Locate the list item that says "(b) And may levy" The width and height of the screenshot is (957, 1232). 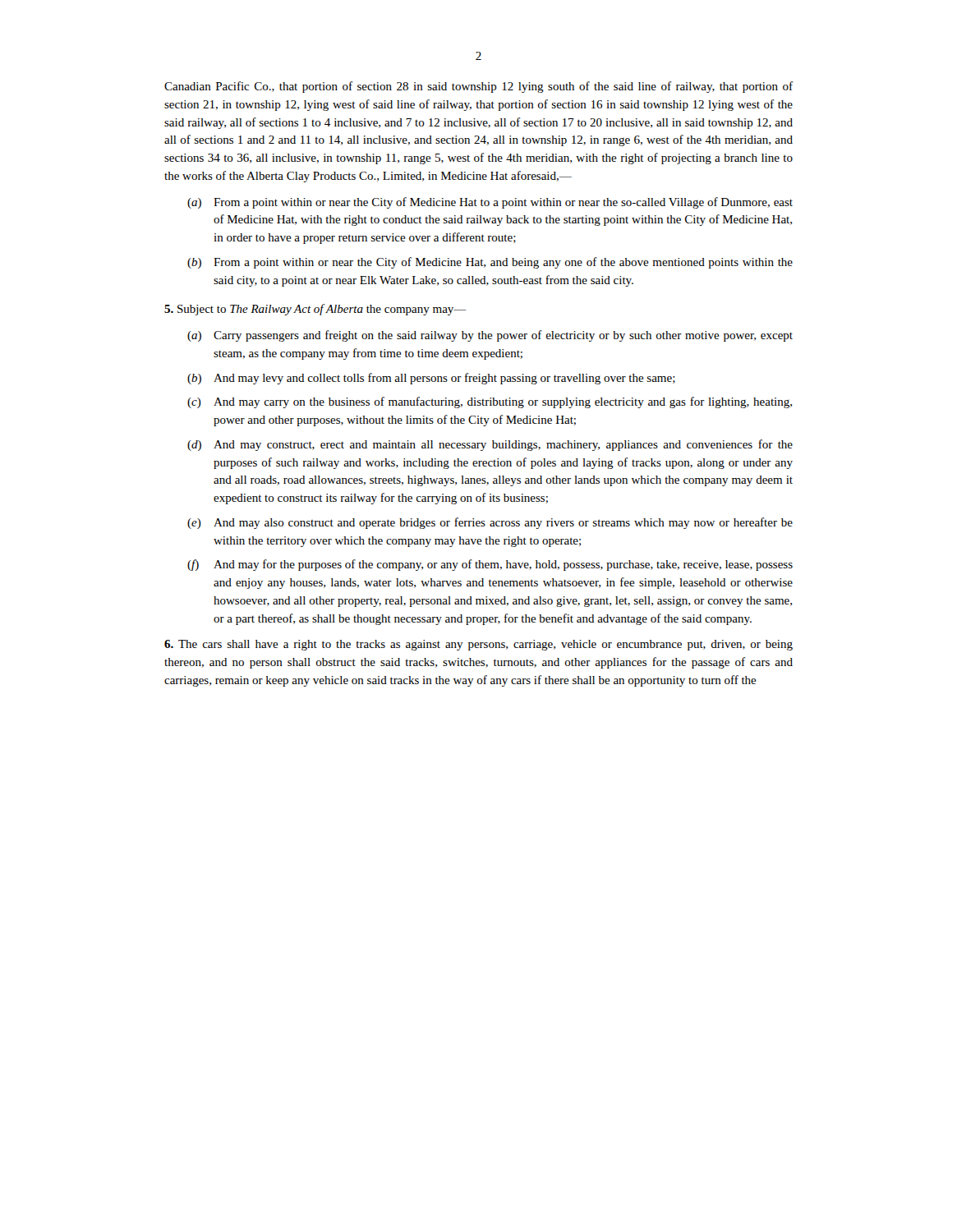tap(478, 378)
